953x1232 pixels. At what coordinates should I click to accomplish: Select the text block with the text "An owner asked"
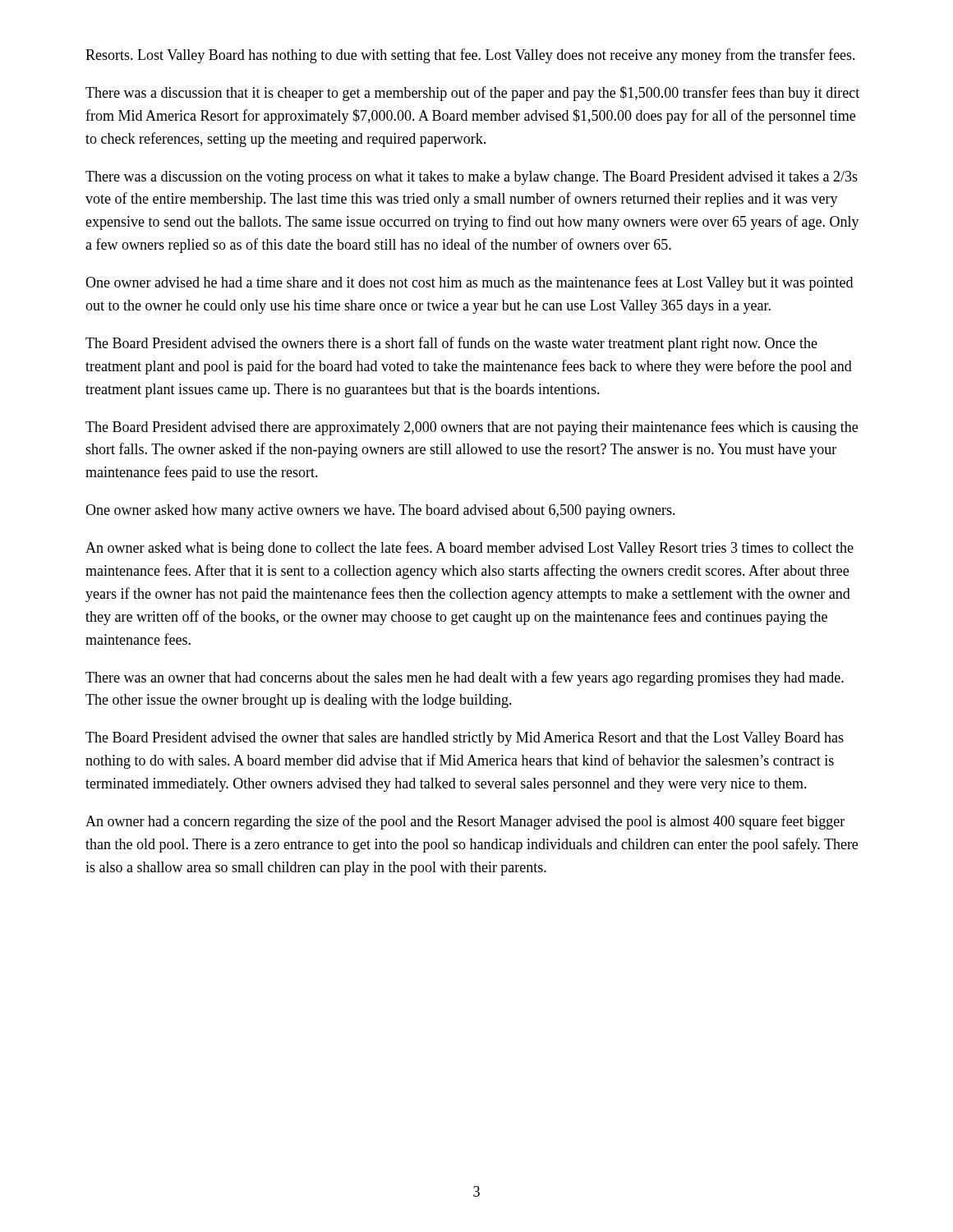[469, 594]
